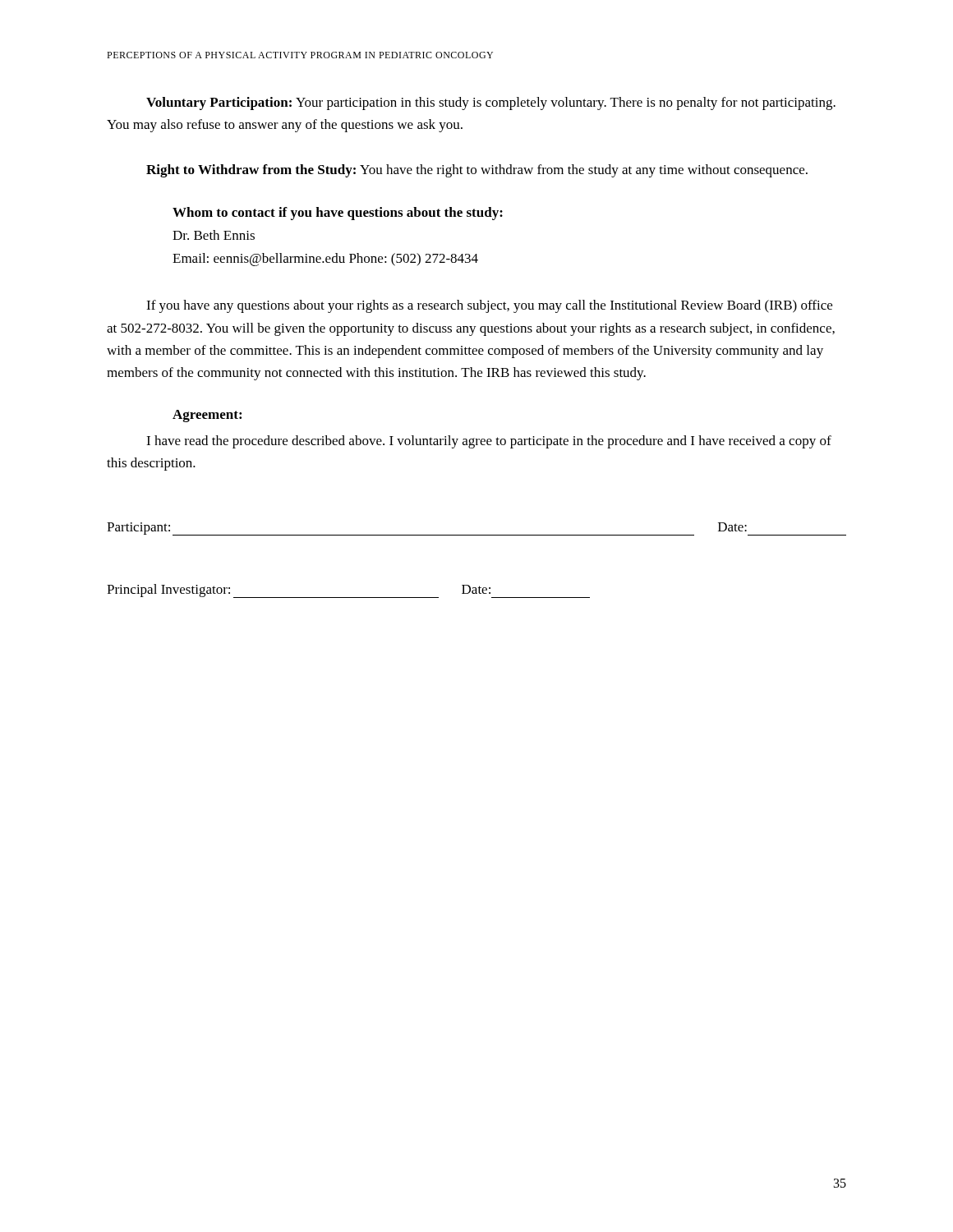Image resolution: width=953 pixels, height=1232 pixels.
Task: Click on the text that says "Dr. Beth Ennis"
Action: pos(214,235)
